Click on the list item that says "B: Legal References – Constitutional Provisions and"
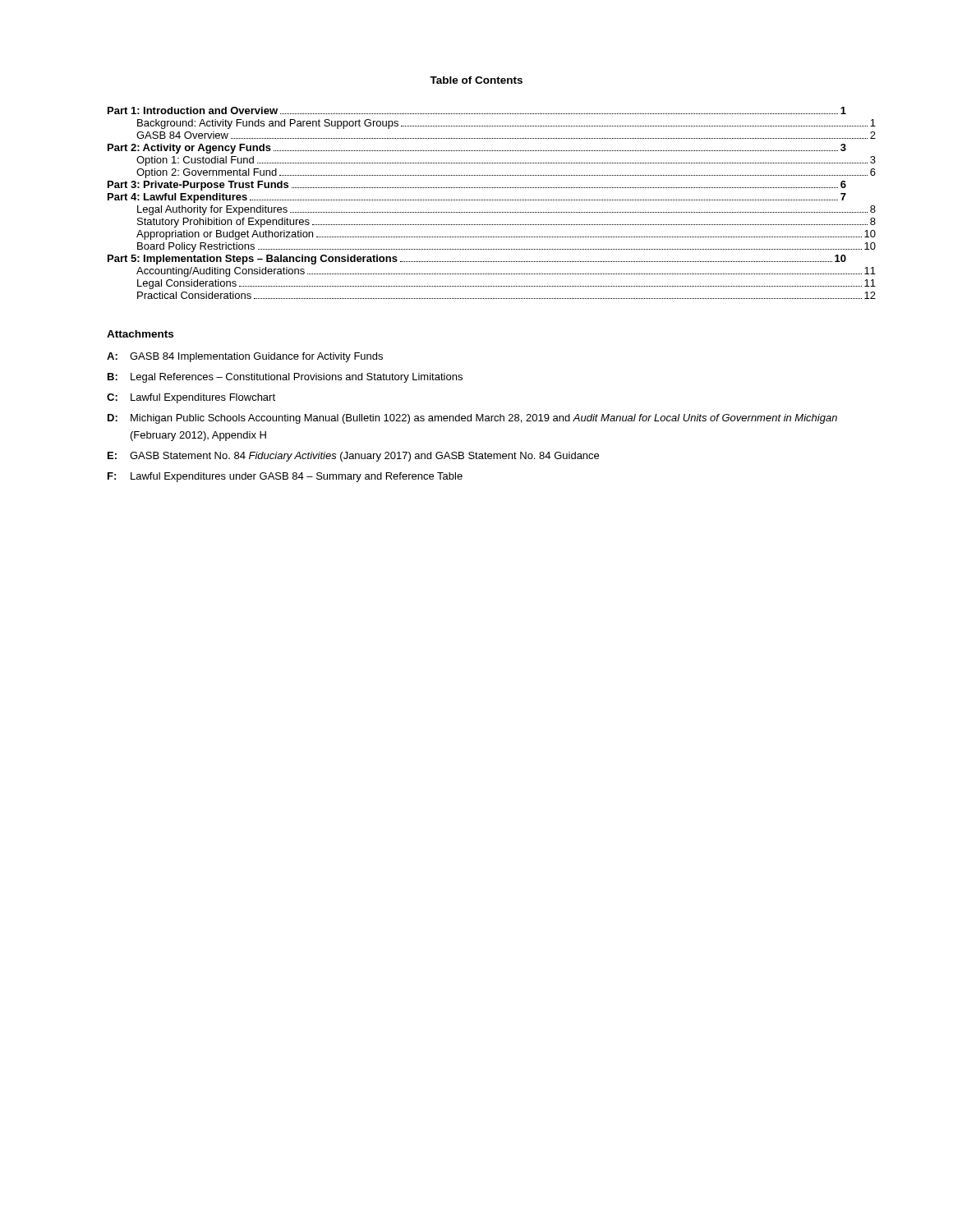Image resolution: width=953 pixels, height=1232 pixels. 285,378
